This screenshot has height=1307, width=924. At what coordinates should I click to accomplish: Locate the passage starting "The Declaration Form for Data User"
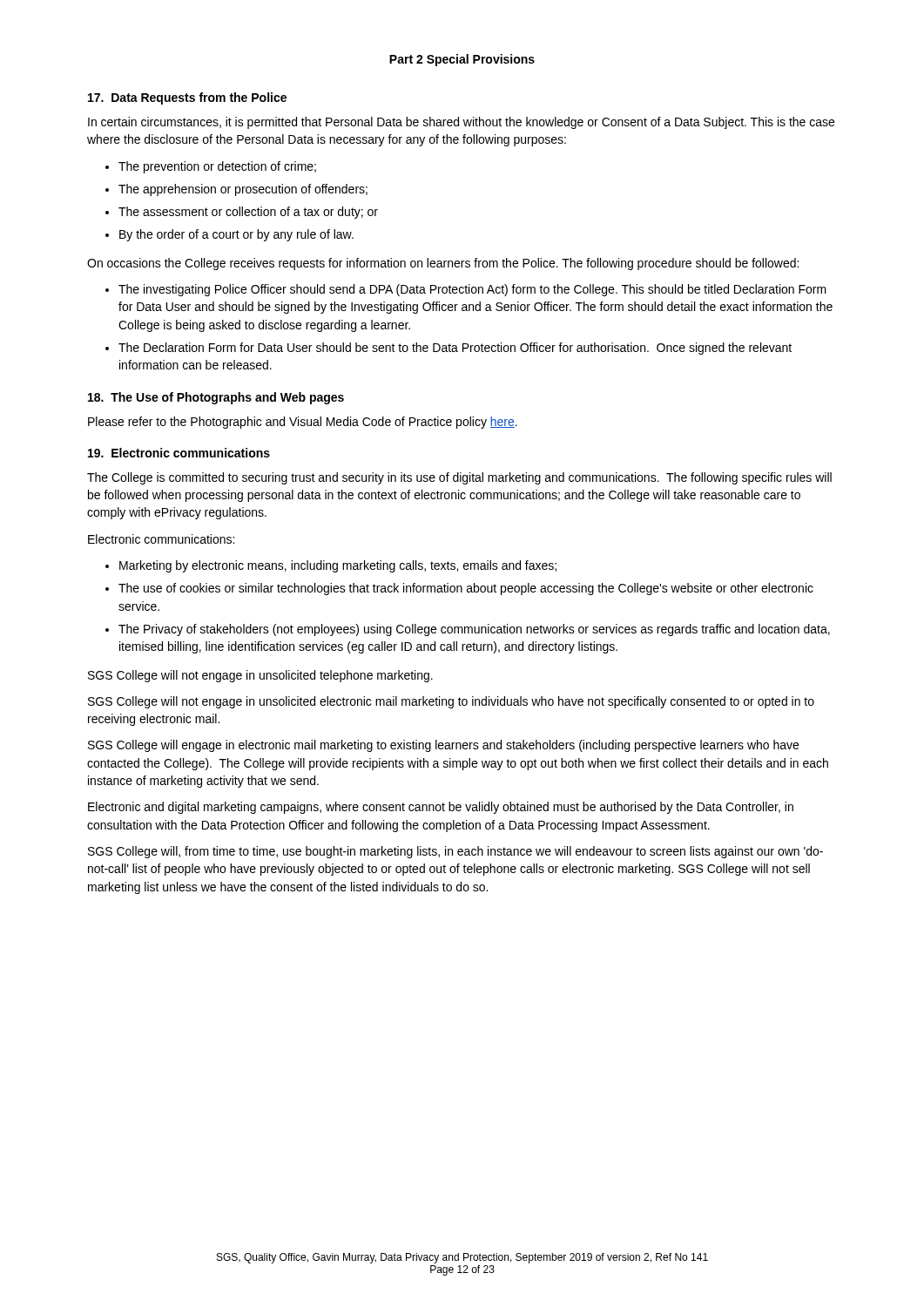pyautogui.click(x=455, y=356)
